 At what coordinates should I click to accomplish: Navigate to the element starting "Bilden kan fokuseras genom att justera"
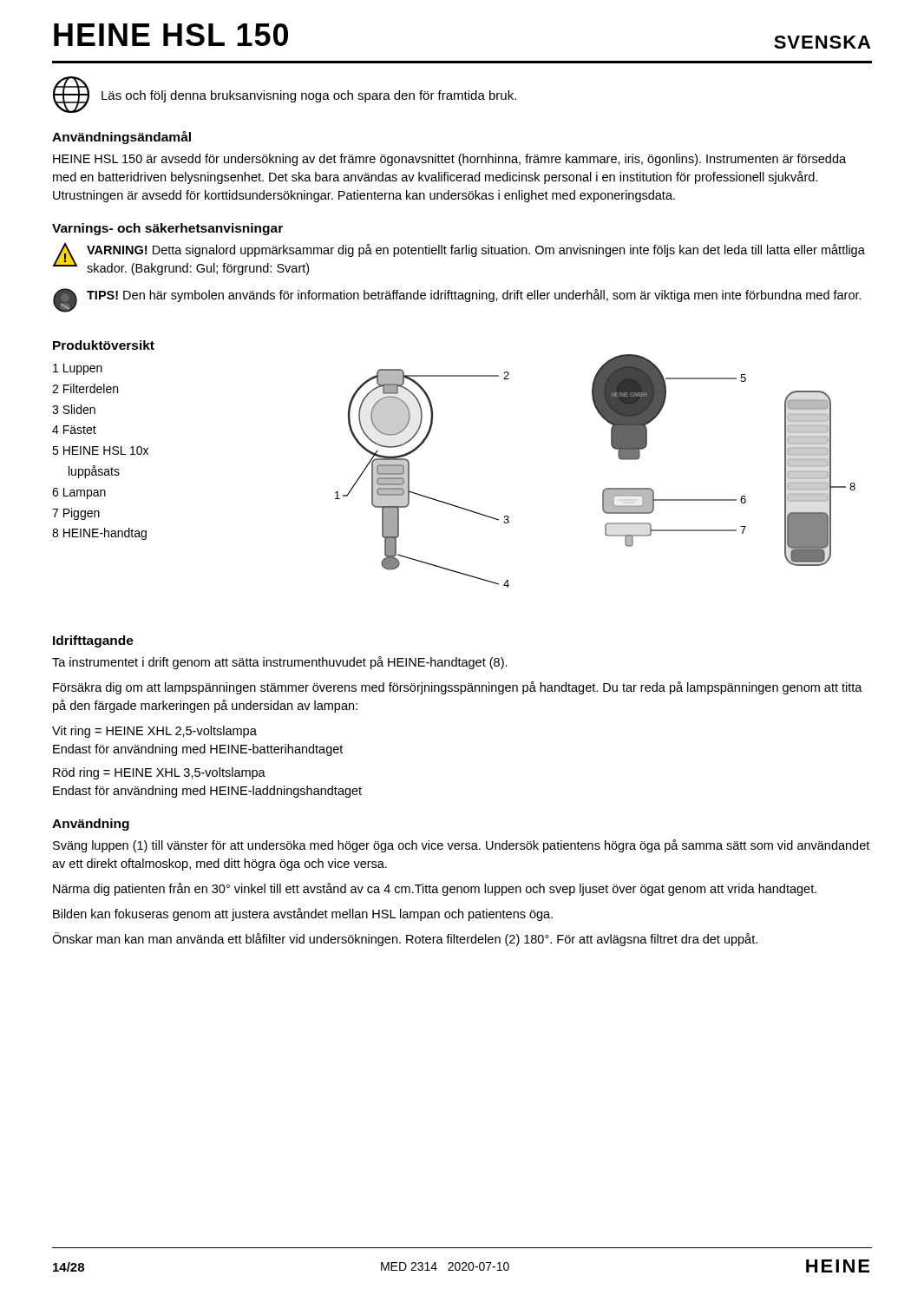click(x=303, y=914)
